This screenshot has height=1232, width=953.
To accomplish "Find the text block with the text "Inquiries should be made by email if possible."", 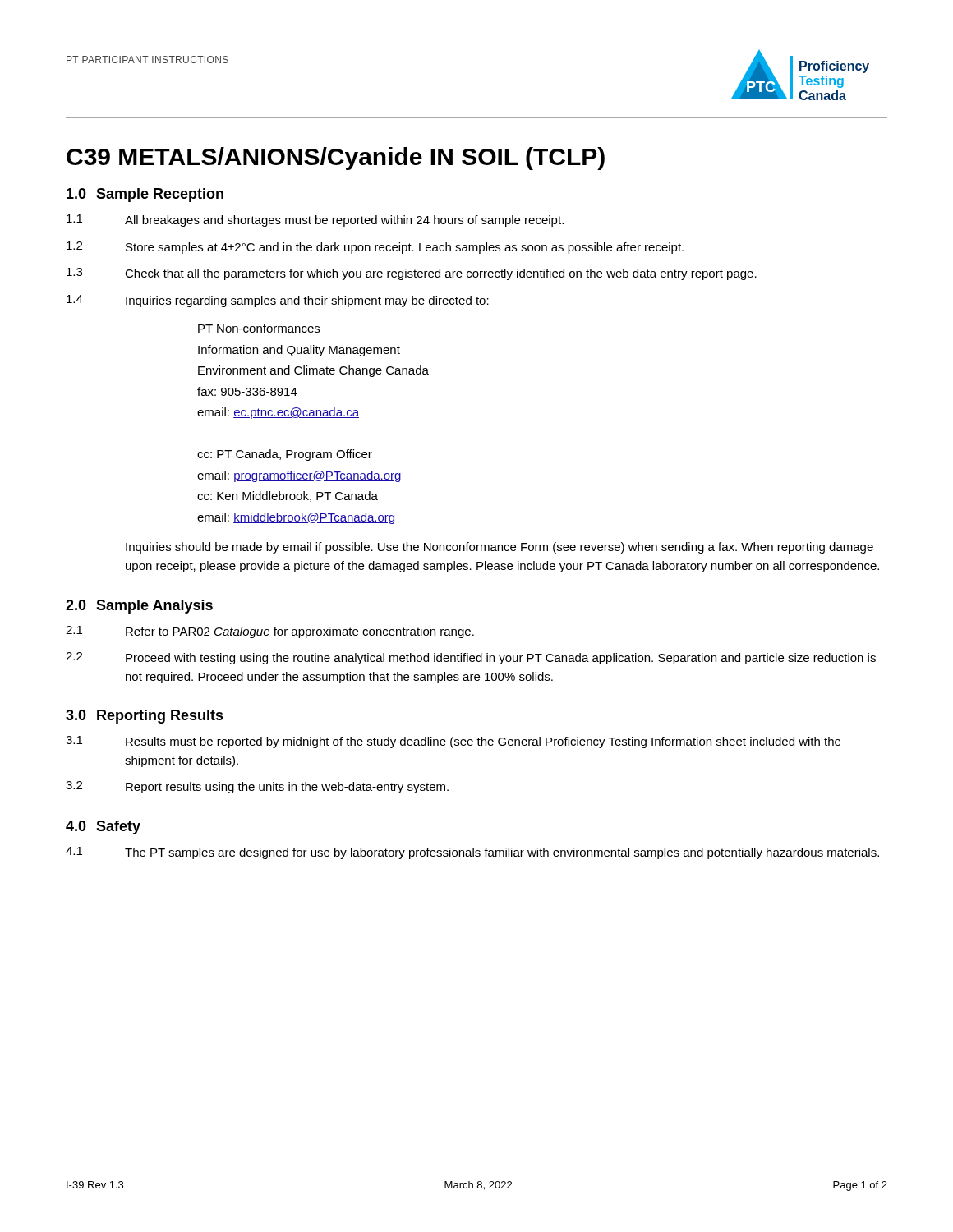I will [503, 556].
